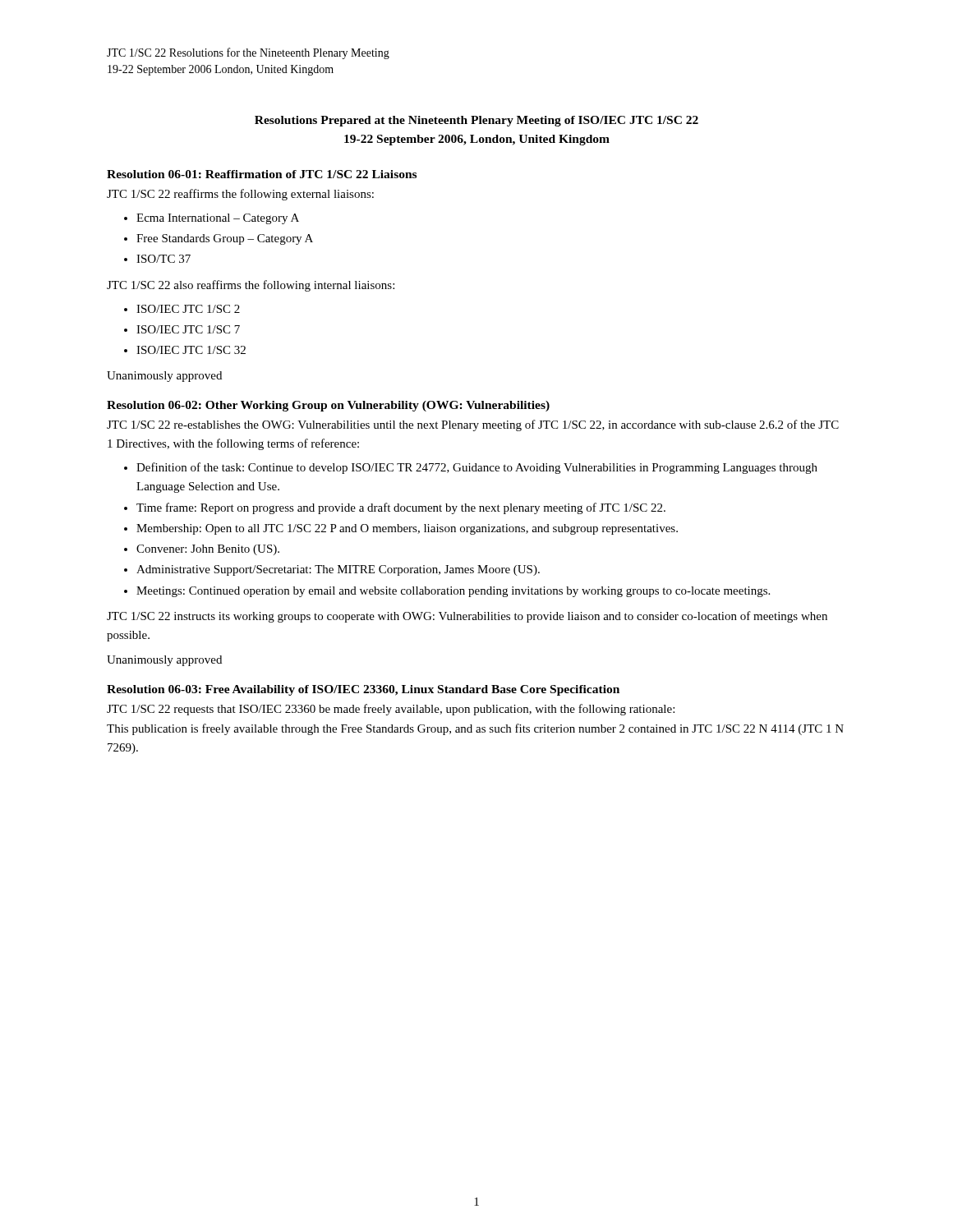
Task: Find the list item that says "Membership: Open to all JTC 1/SC"
Action: pyautogui.click(x=407, y=528)
